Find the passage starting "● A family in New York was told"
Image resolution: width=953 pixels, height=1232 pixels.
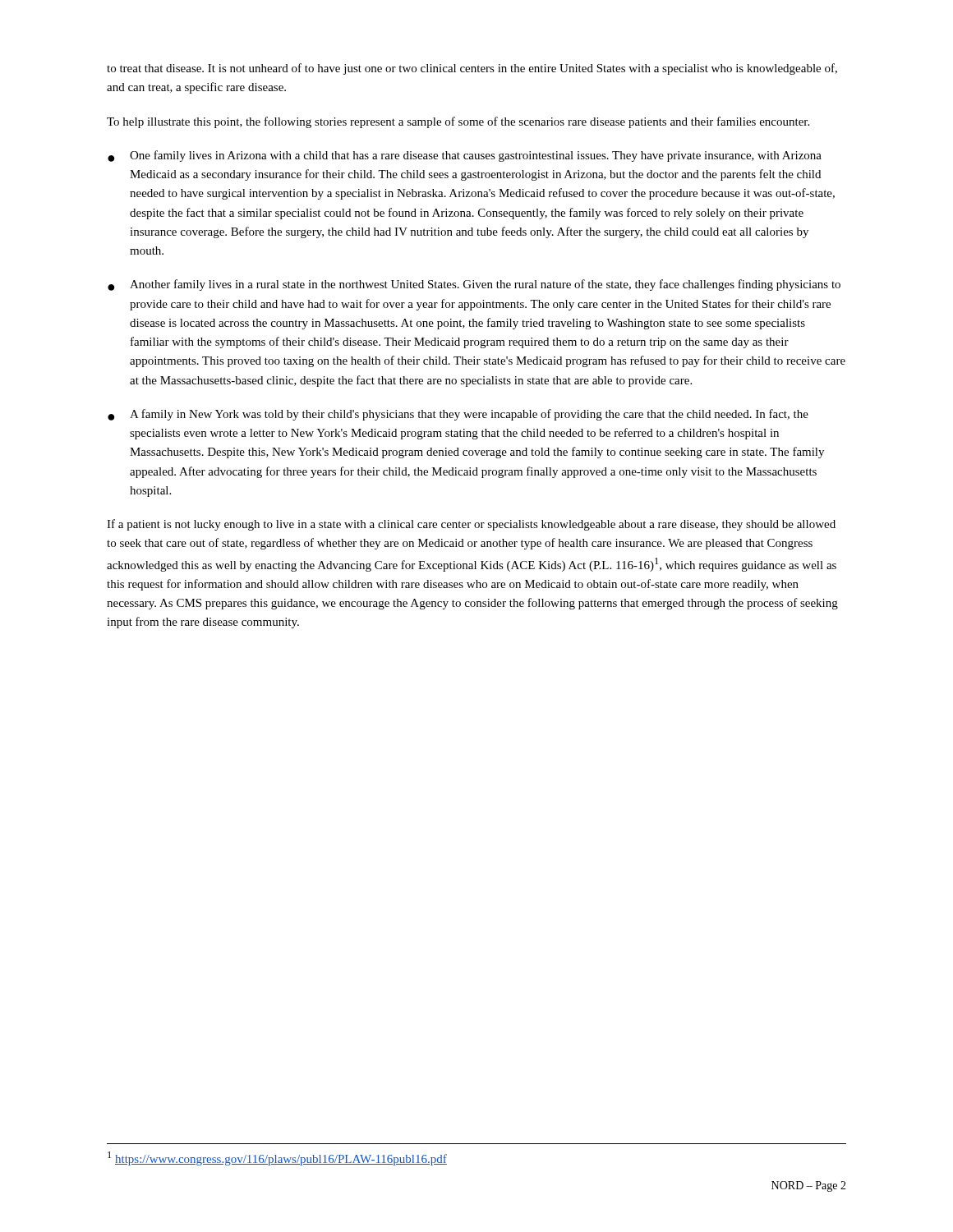[476, 452]
